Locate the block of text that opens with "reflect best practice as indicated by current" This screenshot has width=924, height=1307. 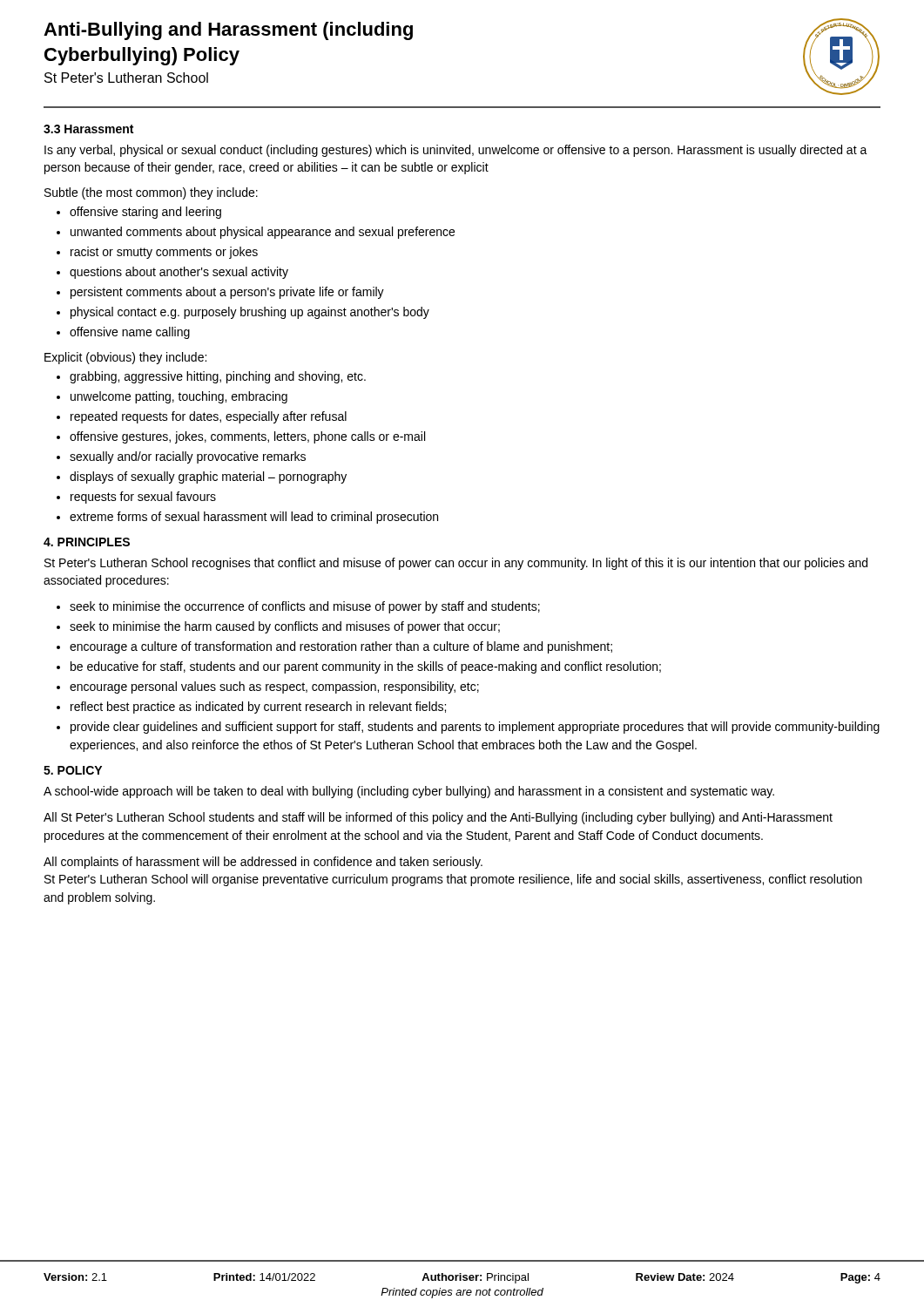pos(258,707)
